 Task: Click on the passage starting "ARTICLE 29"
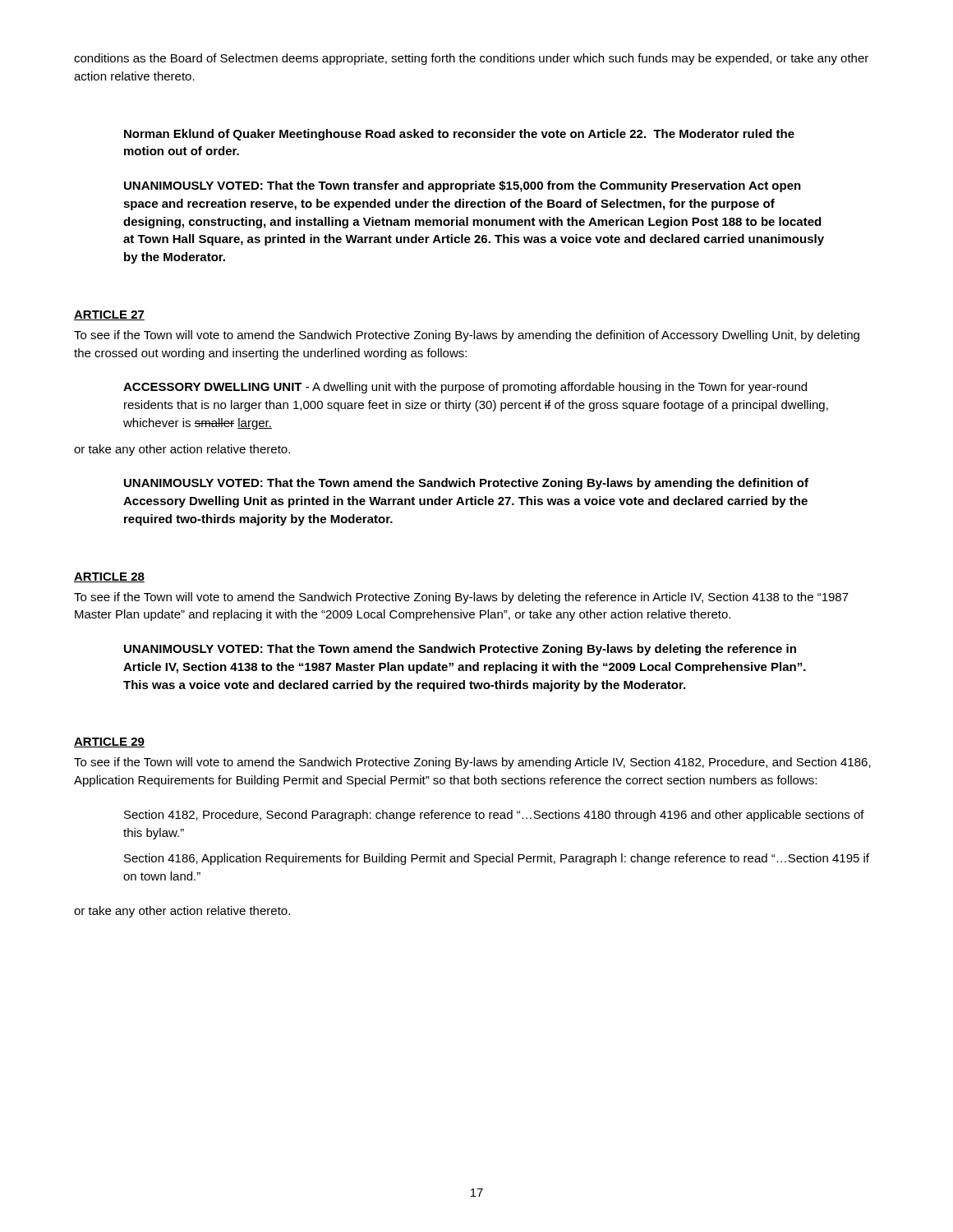[109, 741]
